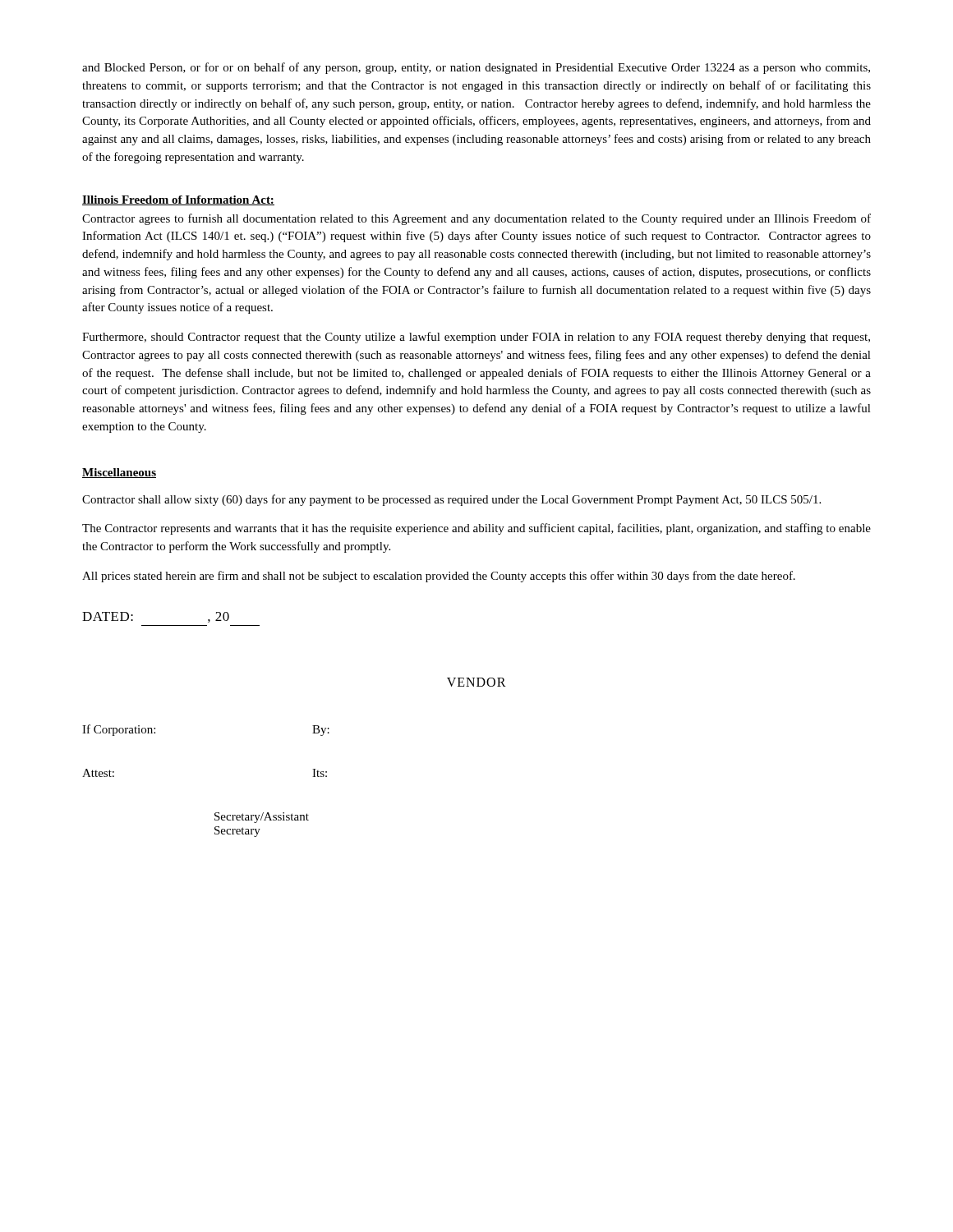Where is the section header that starts "Illinois Freedom of Information"?
The height and width of the screenshot is (1232, 953).
pyautogui.click(x=178, y=199)
